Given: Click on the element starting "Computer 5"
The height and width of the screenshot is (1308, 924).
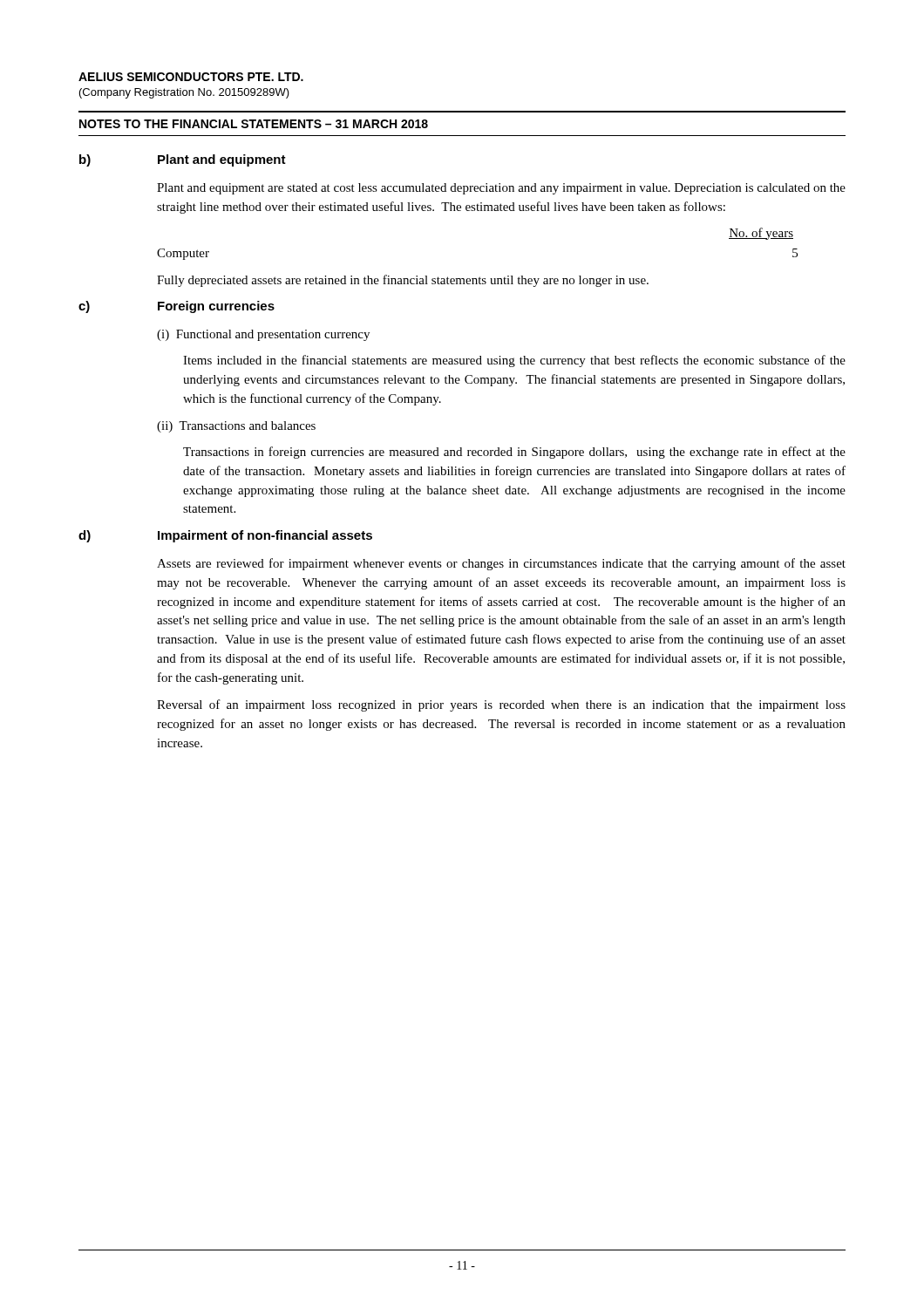Looking at the screenshot, I should click(x=181, y=254).
